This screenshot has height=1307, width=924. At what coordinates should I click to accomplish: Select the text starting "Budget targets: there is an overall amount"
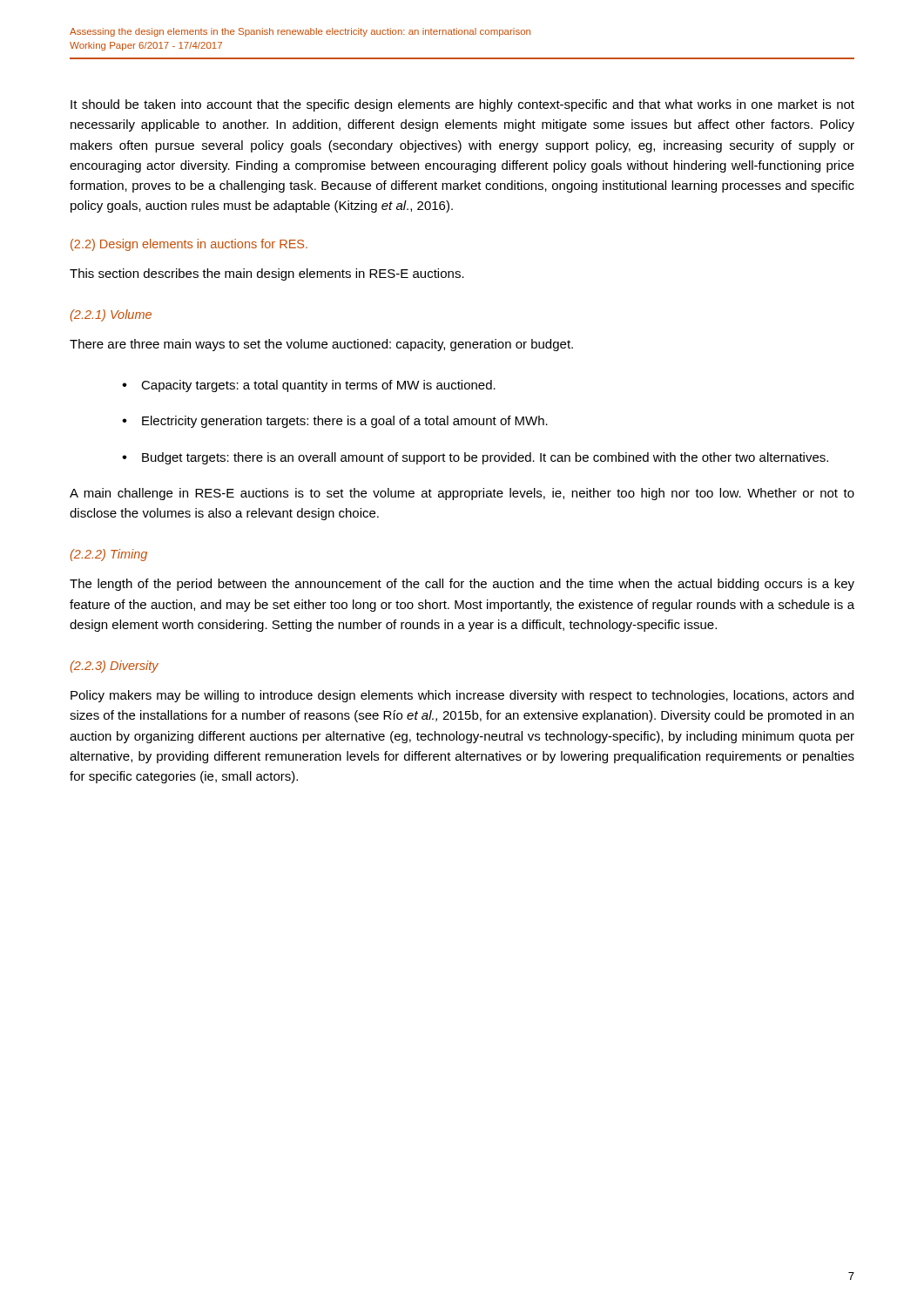click(x=485, y=457)
